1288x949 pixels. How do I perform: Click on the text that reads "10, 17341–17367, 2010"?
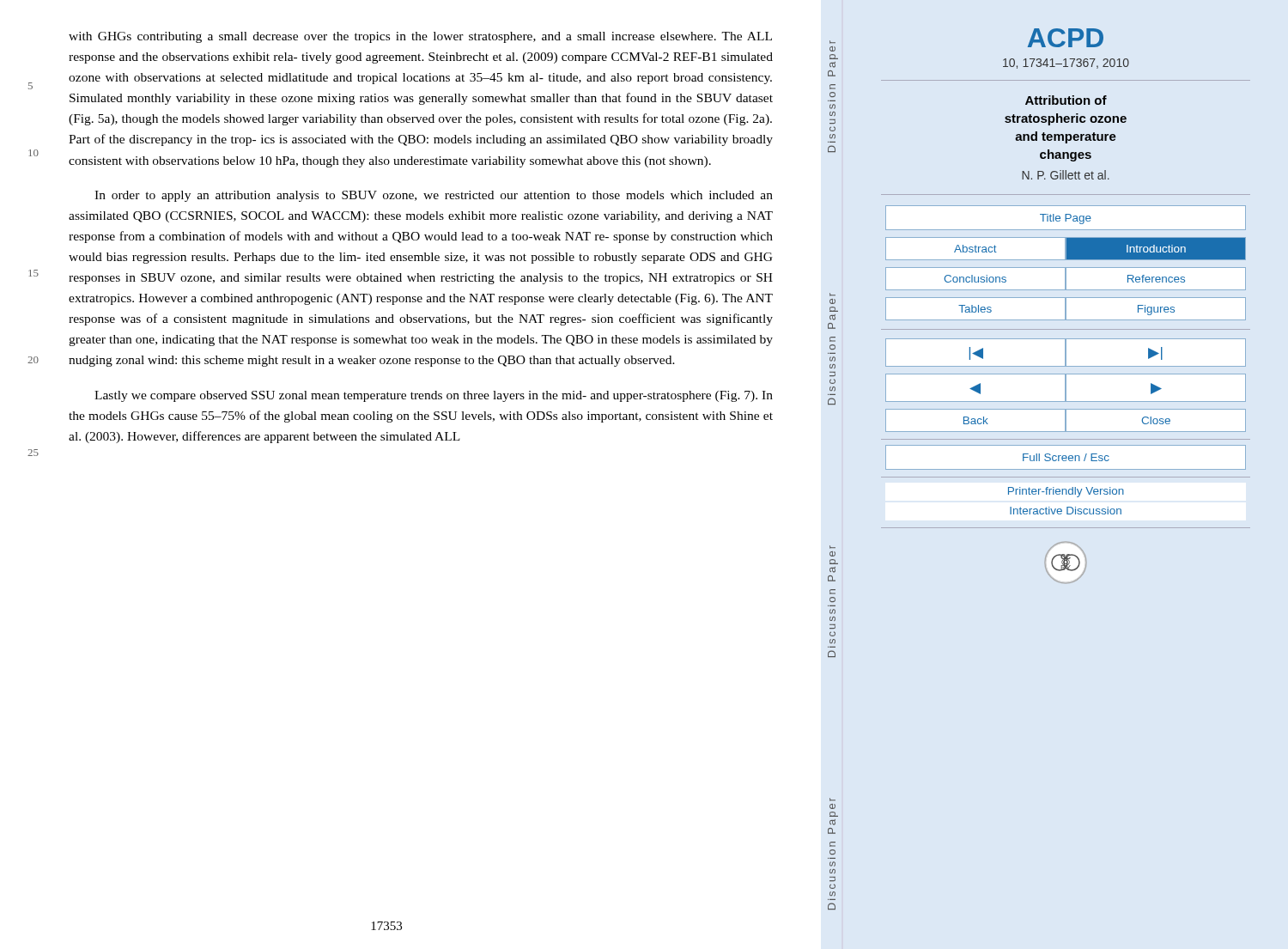[x=1066, y=63]
